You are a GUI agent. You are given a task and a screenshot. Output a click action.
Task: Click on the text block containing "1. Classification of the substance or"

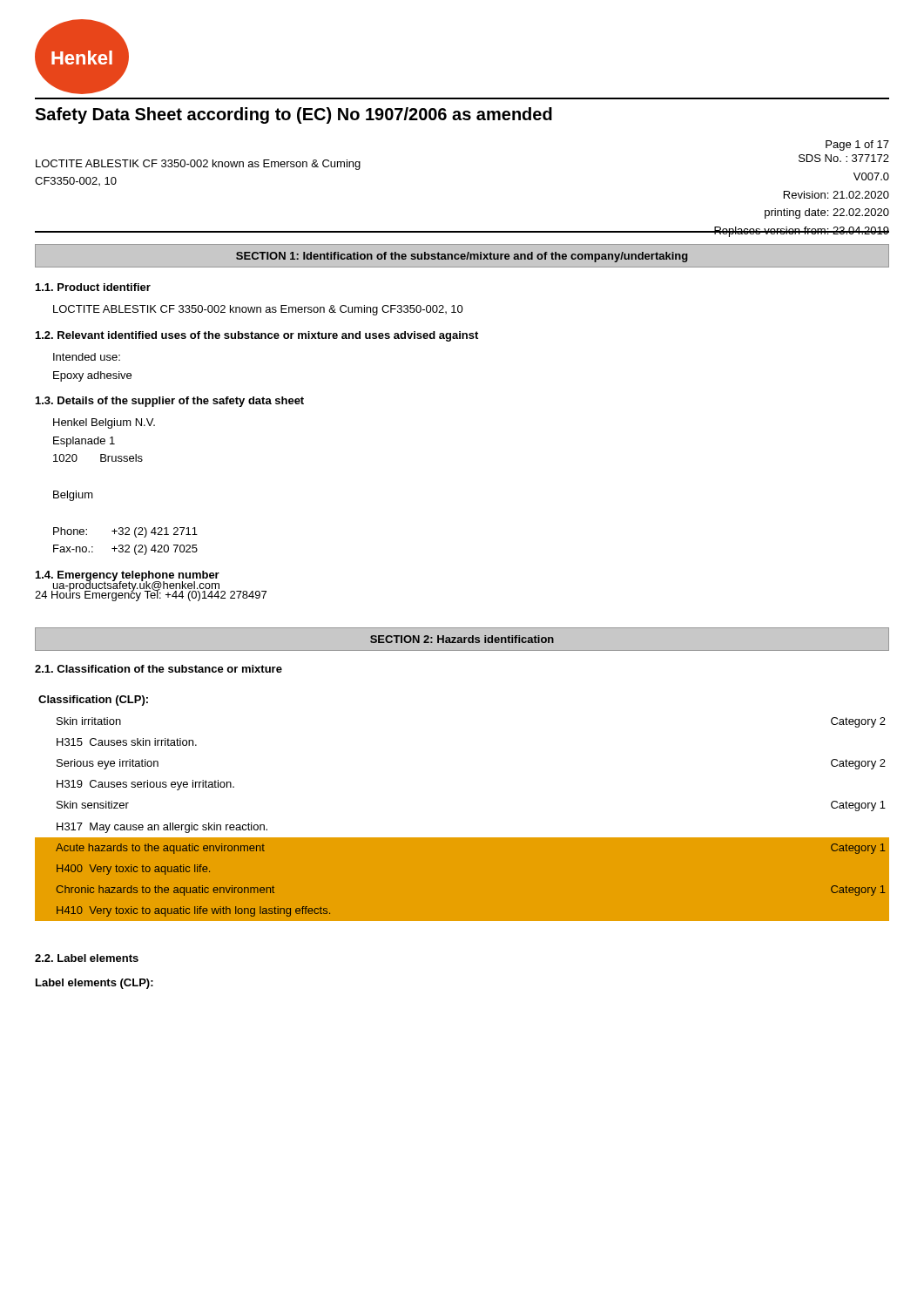pyautogui.click(x=158, y=669)
